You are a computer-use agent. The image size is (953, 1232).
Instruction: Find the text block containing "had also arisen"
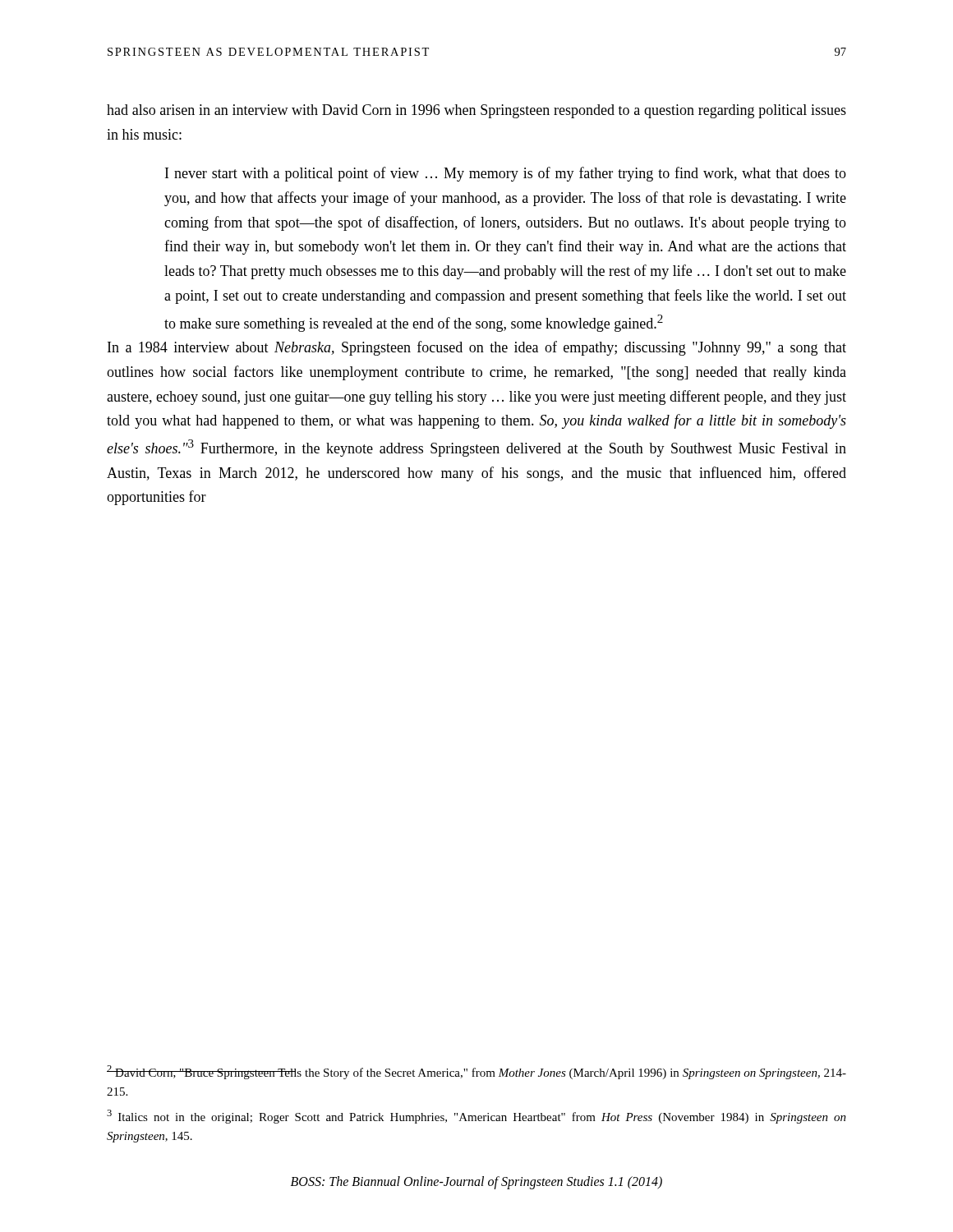476,122
